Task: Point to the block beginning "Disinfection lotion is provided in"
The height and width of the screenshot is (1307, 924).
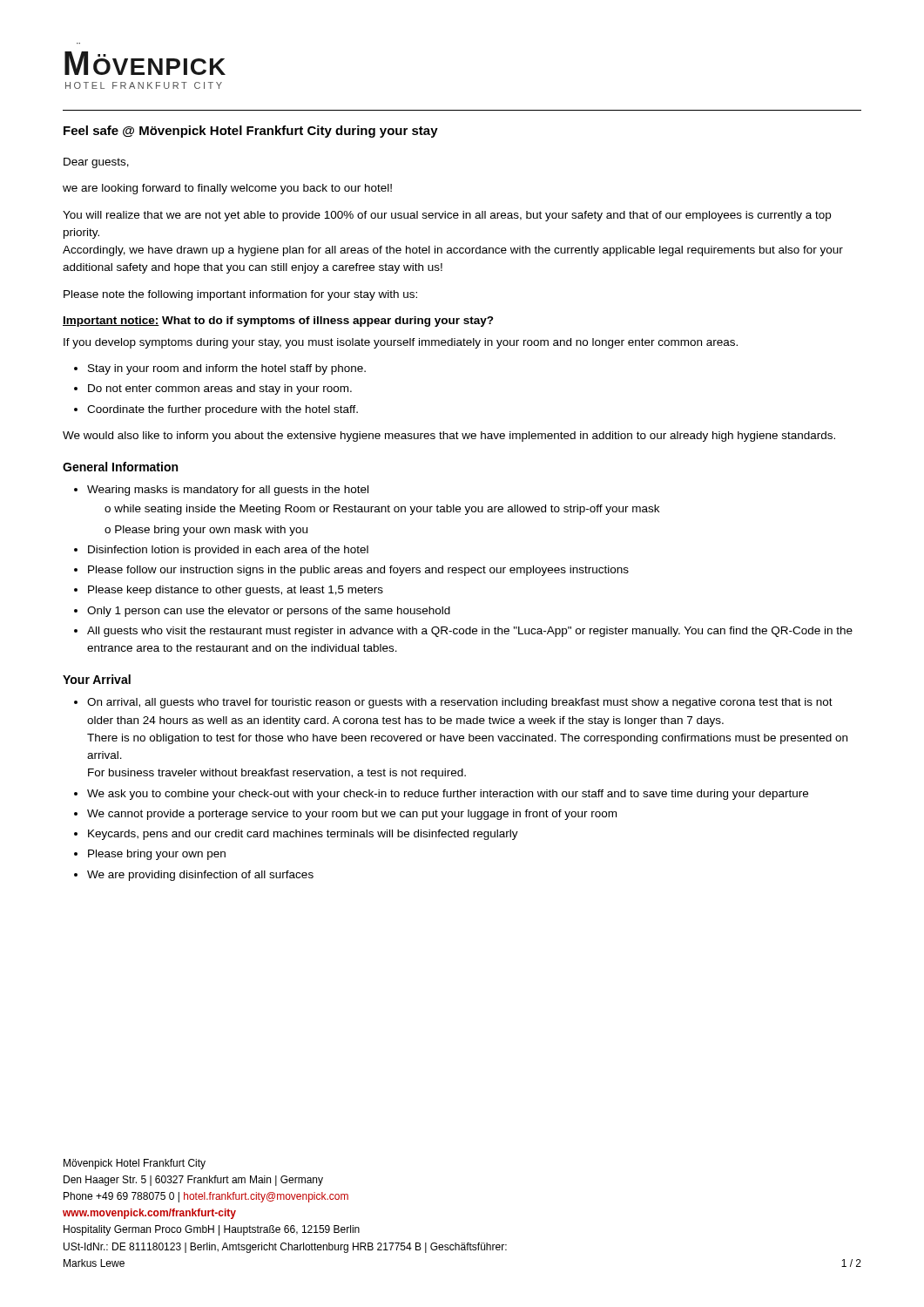Action: 228,549
